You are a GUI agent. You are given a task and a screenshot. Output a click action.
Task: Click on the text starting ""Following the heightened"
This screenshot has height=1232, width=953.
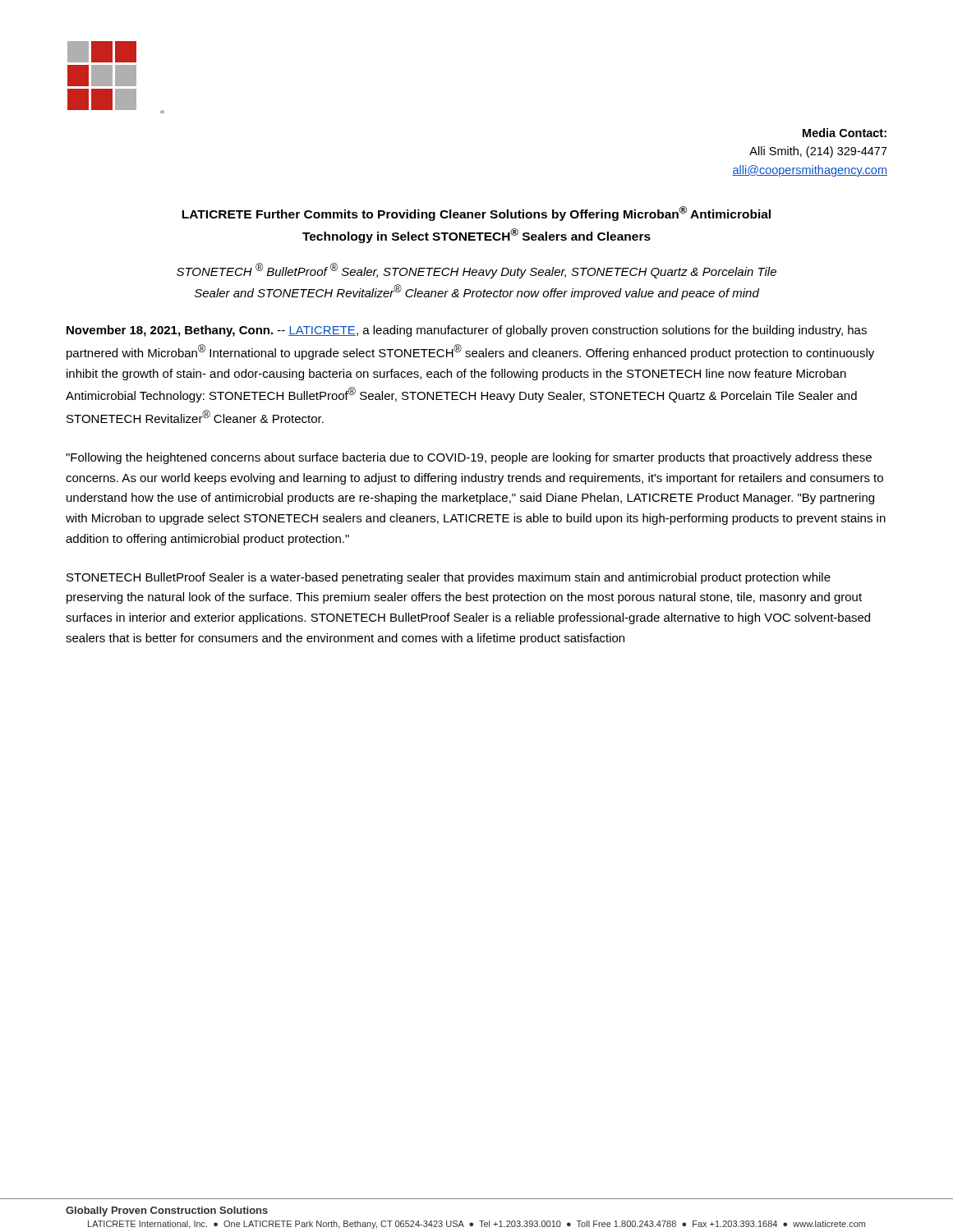pos(476,498)
